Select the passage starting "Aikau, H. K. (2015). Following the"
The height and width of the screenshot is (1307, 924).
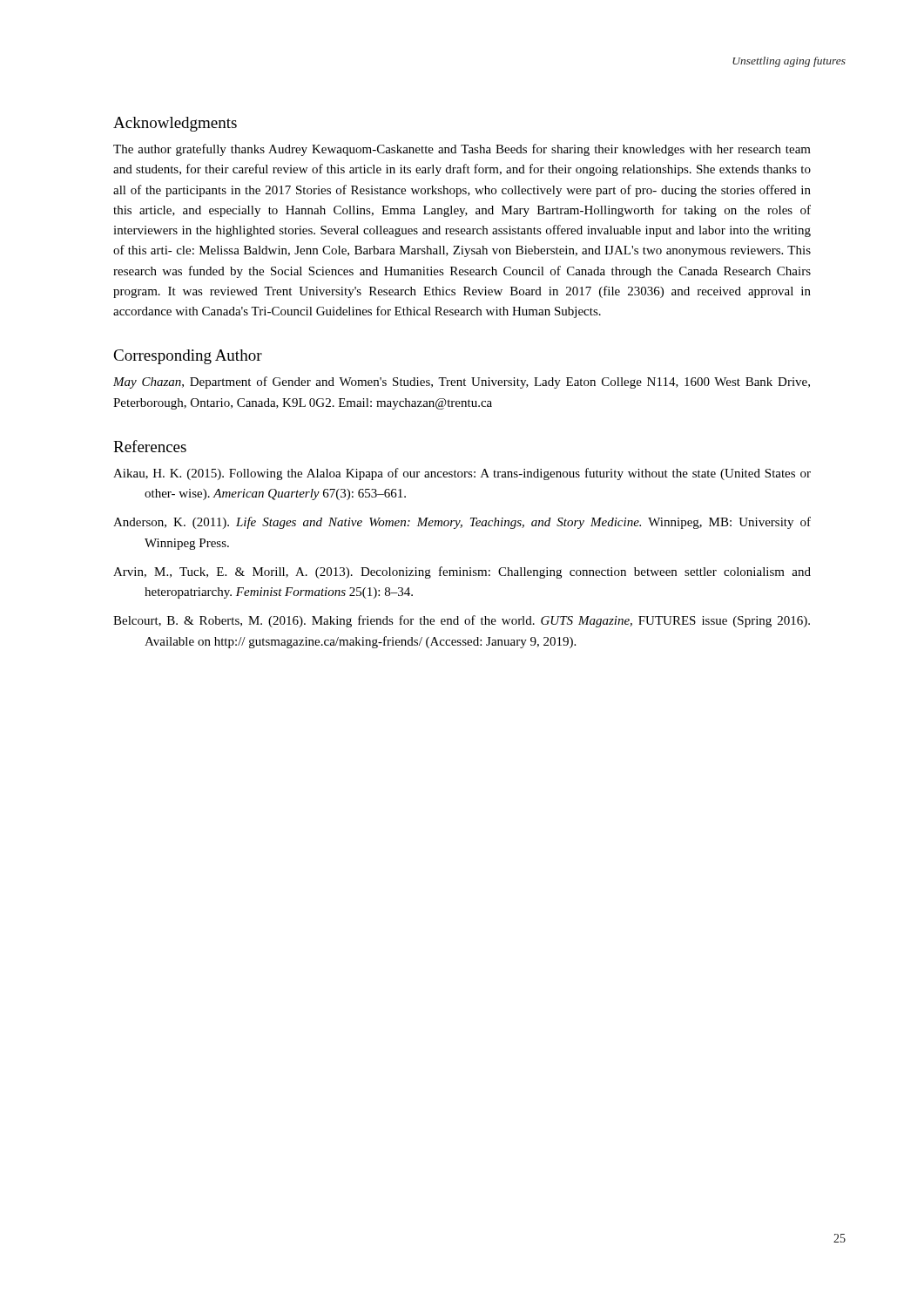(x=462, y=483)
